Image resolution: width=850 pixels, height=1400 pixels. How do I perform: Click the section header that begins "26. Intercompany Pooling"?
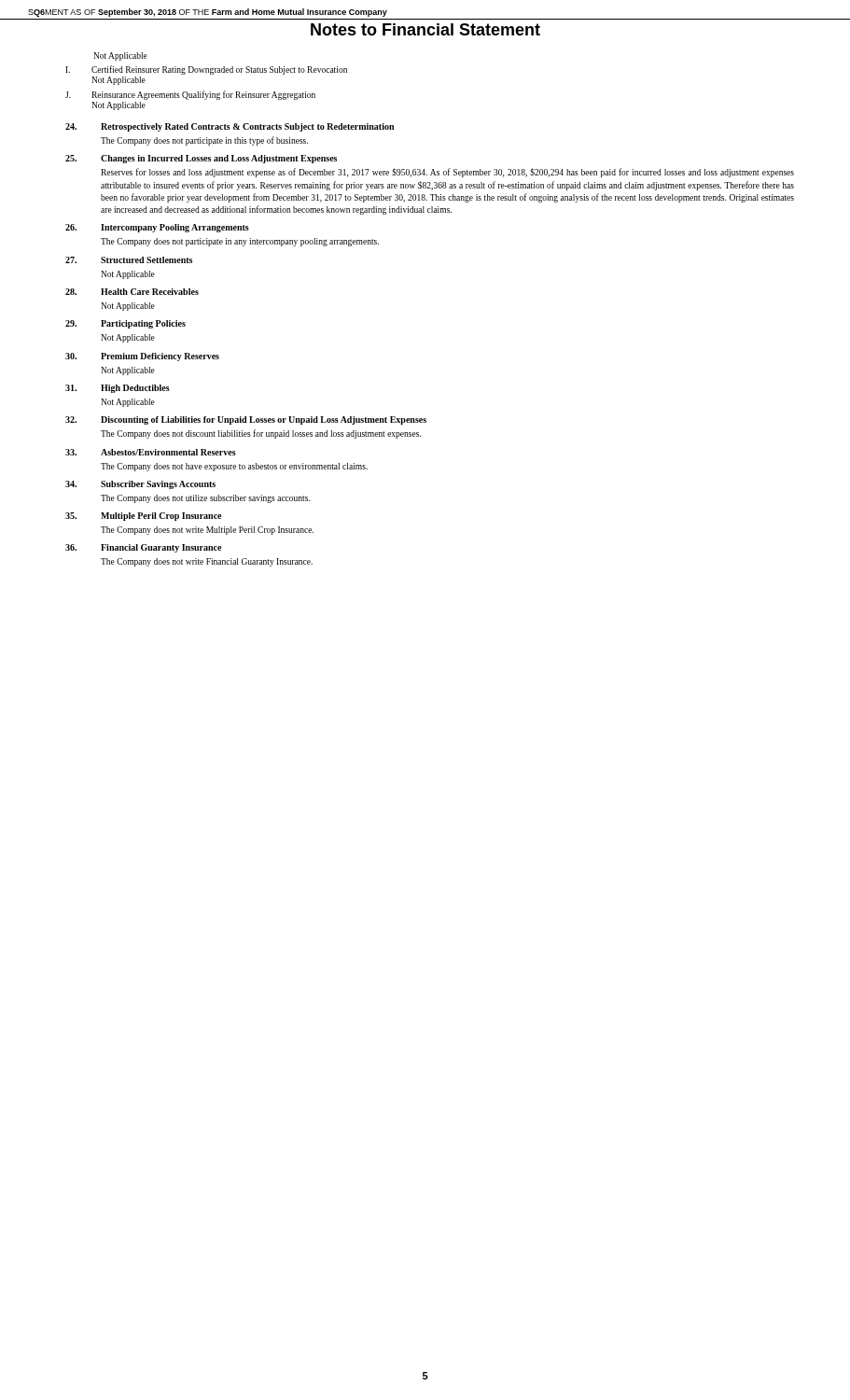pos(157,228)
